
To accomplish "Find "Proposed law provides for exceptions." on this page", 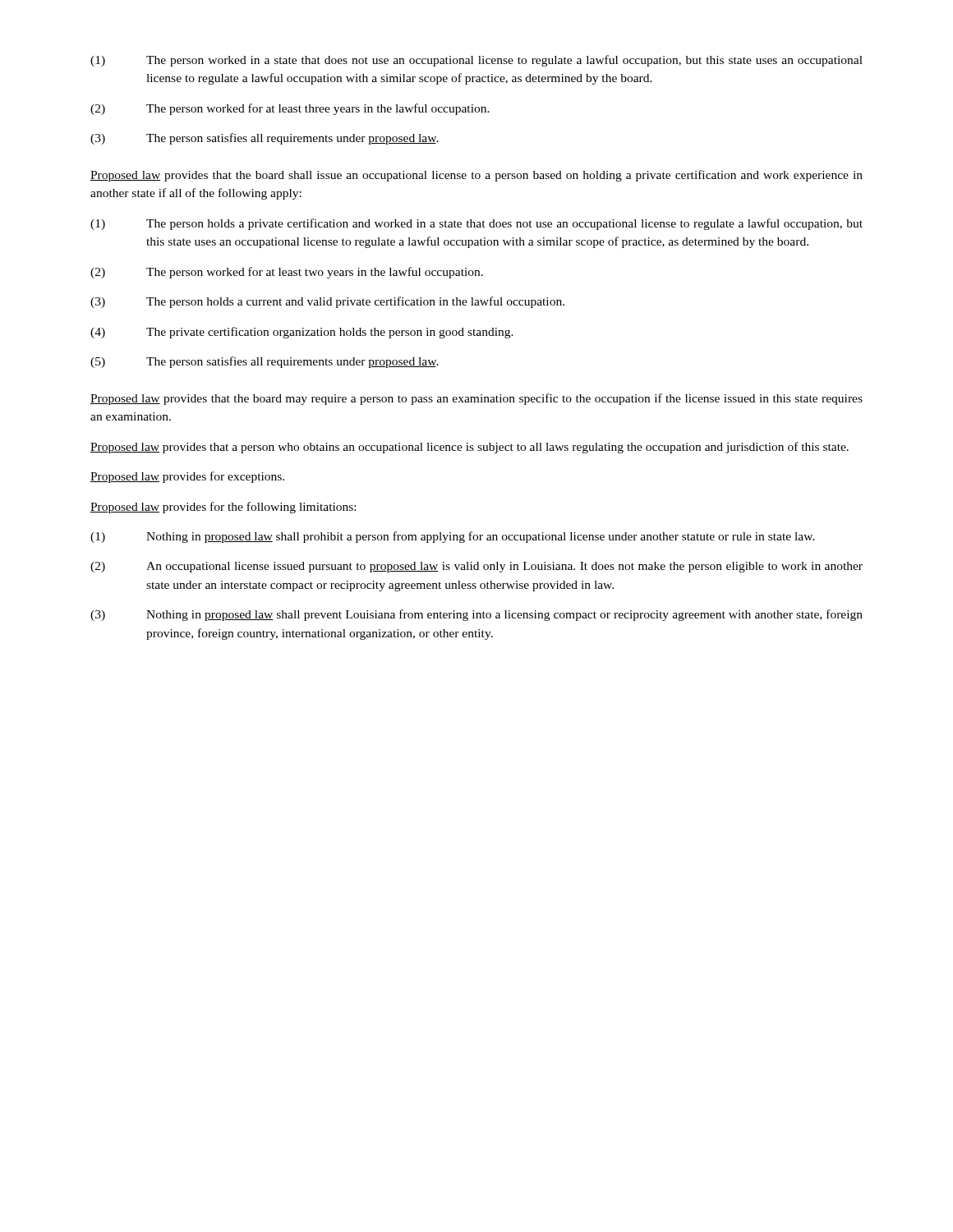I will [188, 476].
